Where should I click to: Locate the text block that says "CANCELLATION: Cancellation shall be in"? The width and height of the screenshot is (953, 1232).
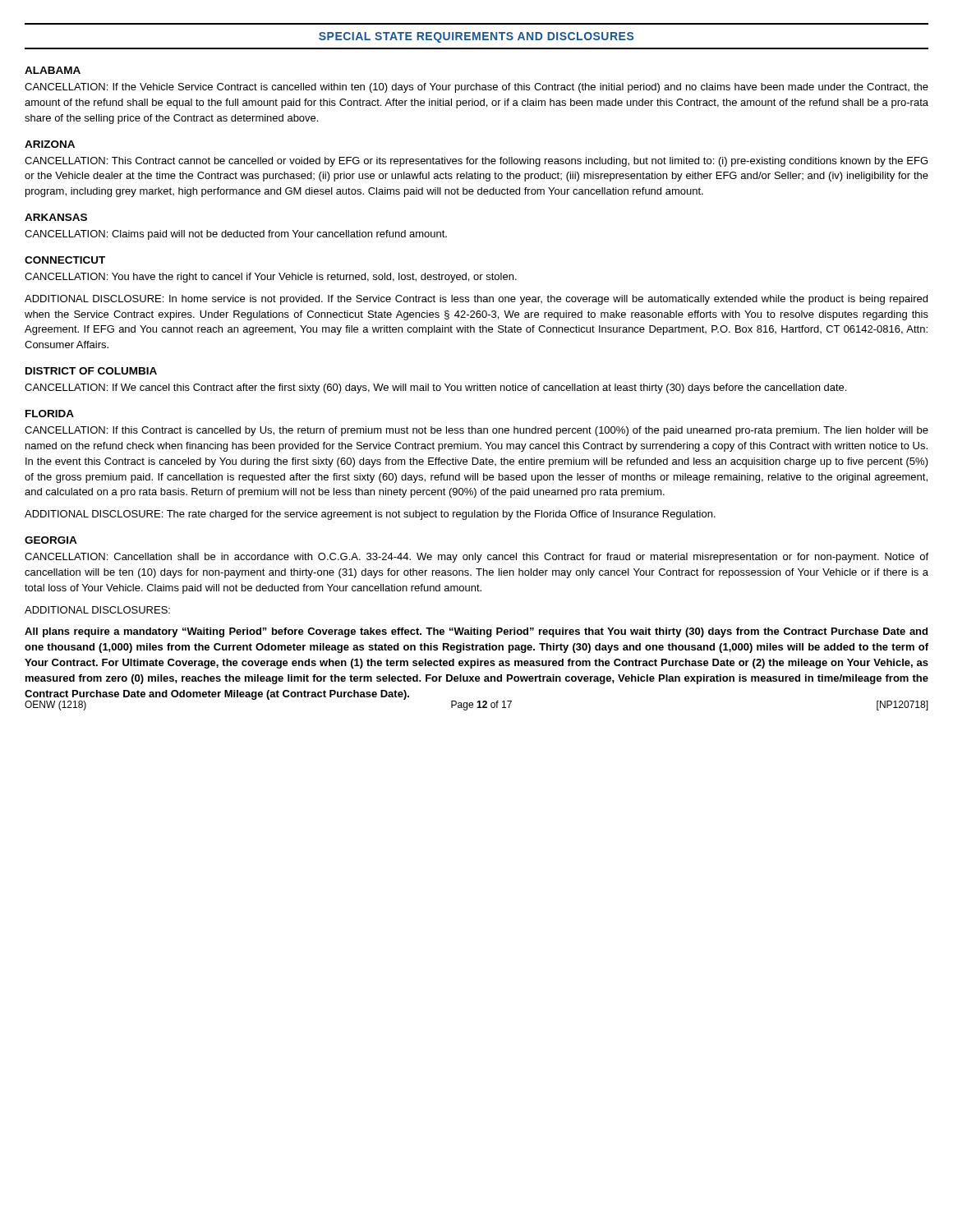(x=476, y=572)
